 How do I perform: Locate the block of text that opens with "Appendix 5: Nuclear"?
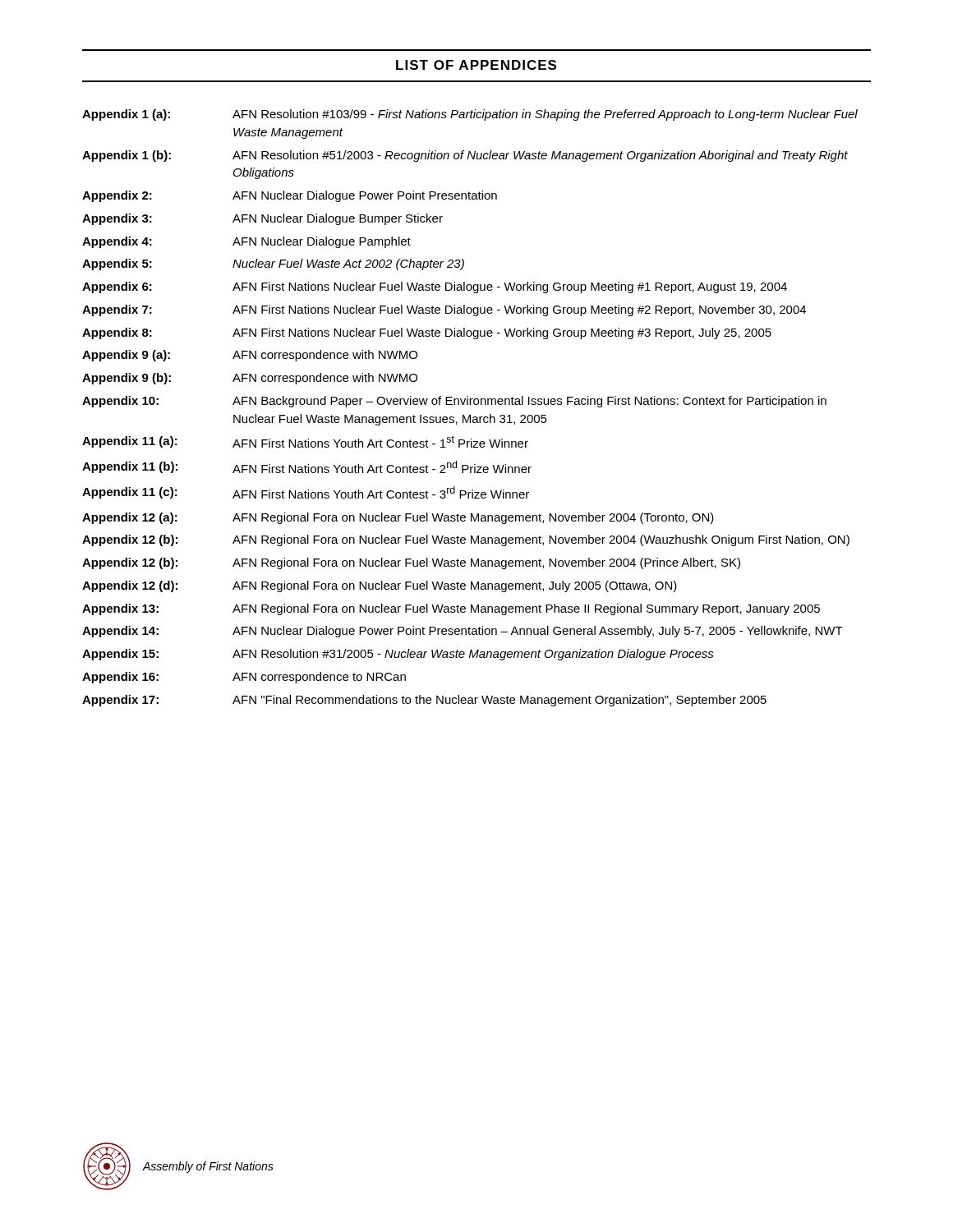[x=273, y=264]
